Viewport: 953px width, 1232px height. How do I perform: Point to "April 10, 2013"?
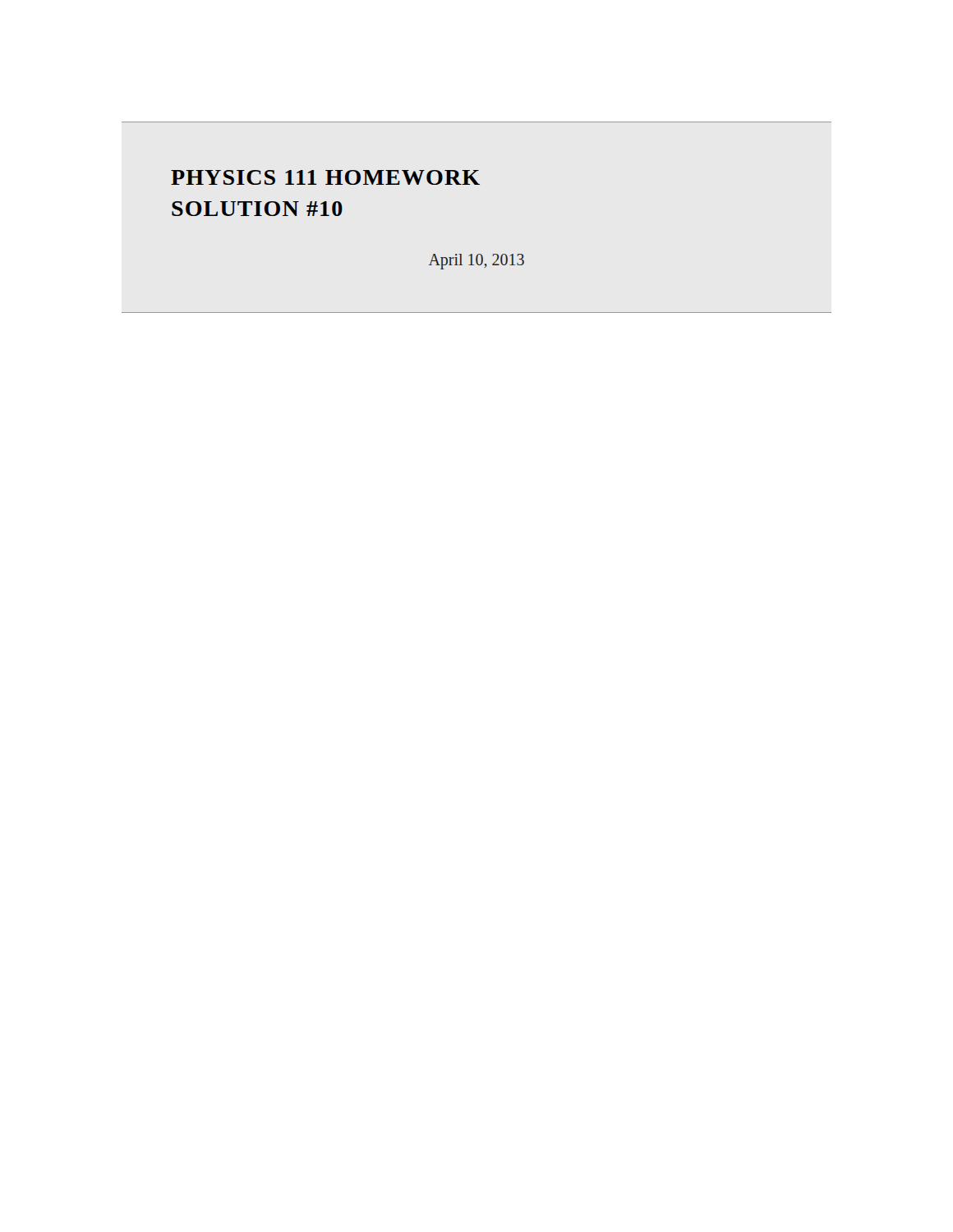tap(476, 259)
